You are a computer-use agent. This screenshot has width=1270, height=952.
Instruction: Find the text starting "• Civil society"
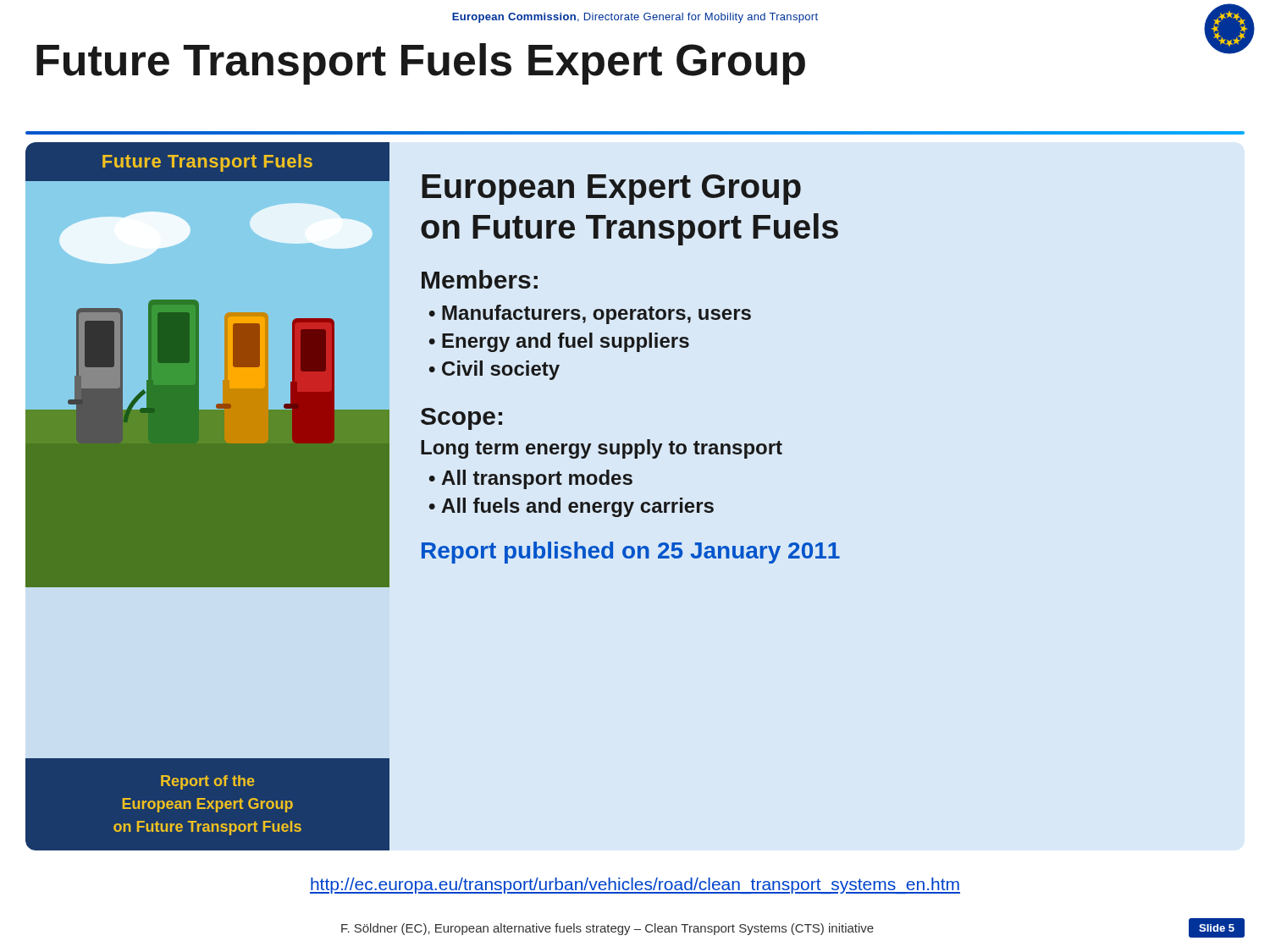point(494,369)
